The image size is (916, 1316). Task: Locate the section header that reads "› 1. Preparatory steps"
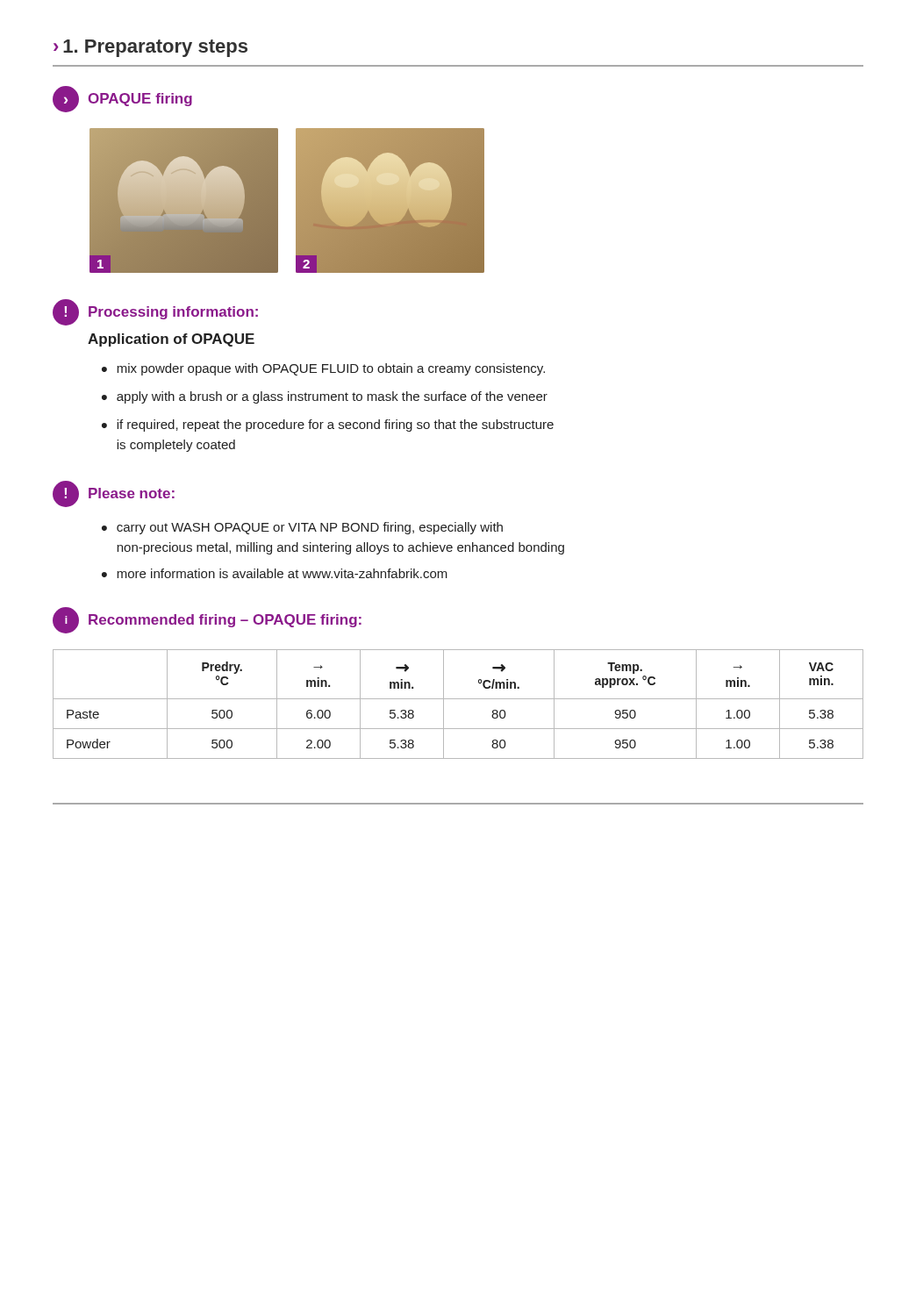click(150, 47)
